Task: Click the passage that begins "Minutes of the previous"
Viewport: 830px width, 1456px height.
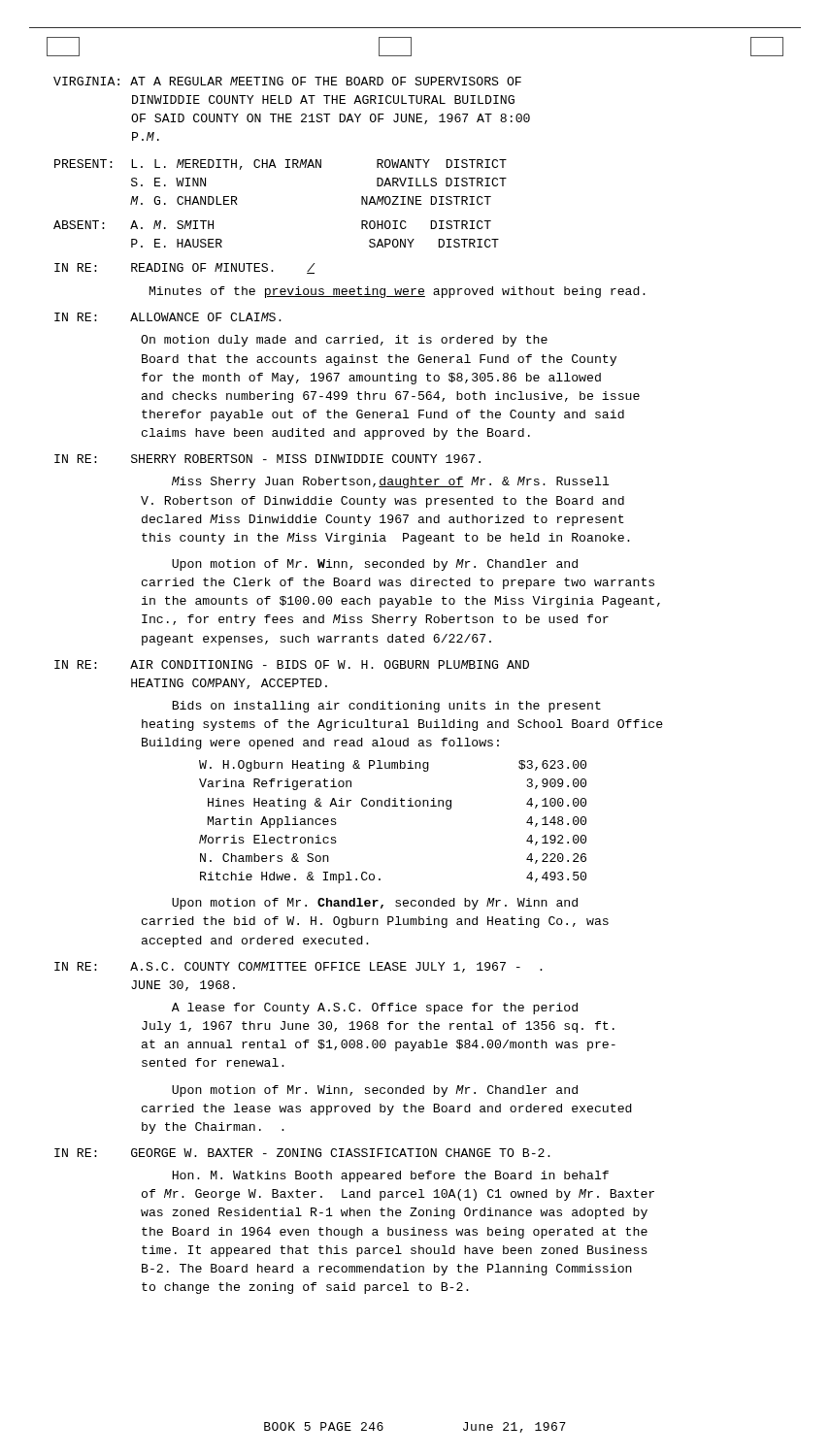Action: click(464, 292)
